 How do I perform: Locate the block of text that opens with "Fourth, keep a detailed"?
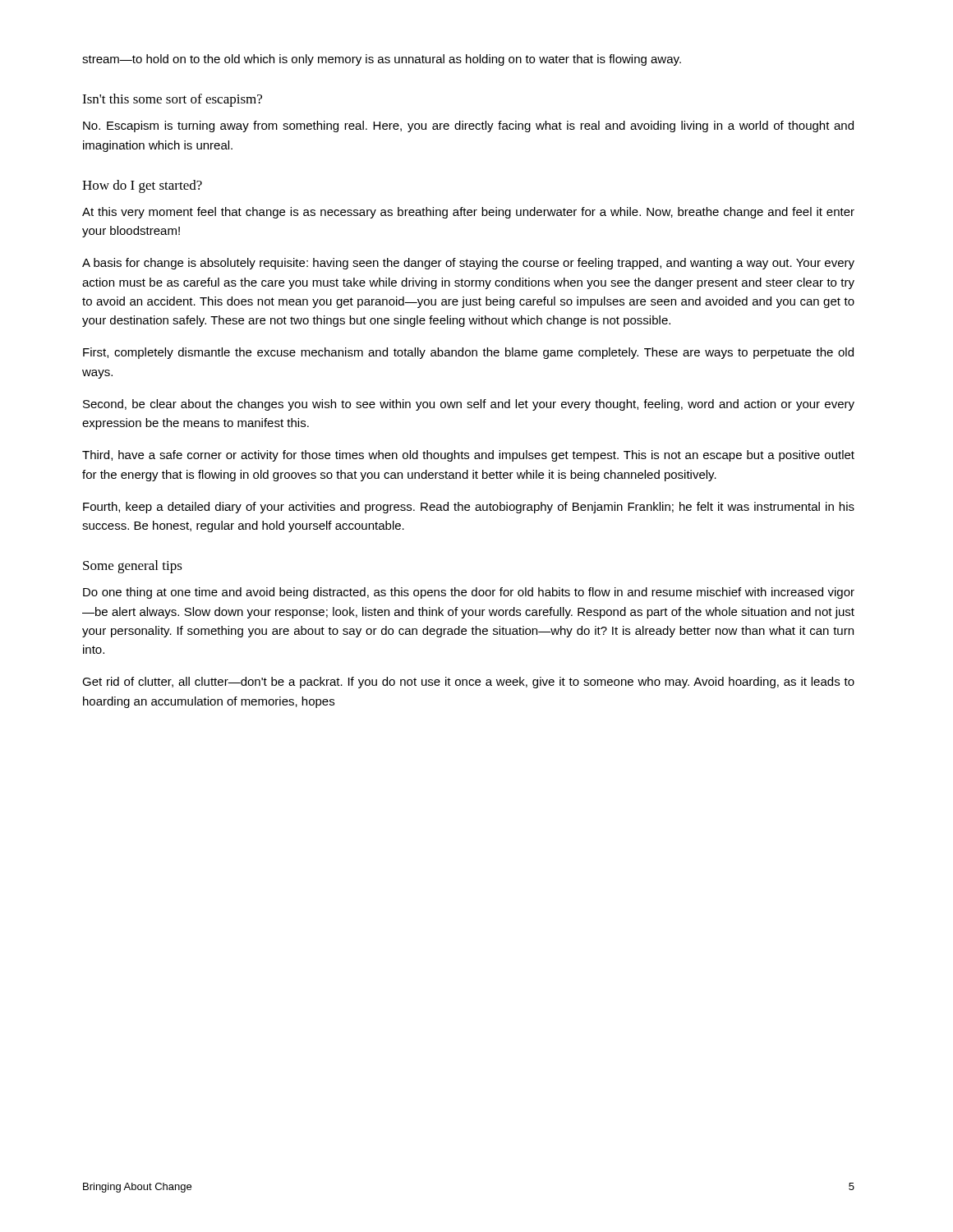coord(468,516)
